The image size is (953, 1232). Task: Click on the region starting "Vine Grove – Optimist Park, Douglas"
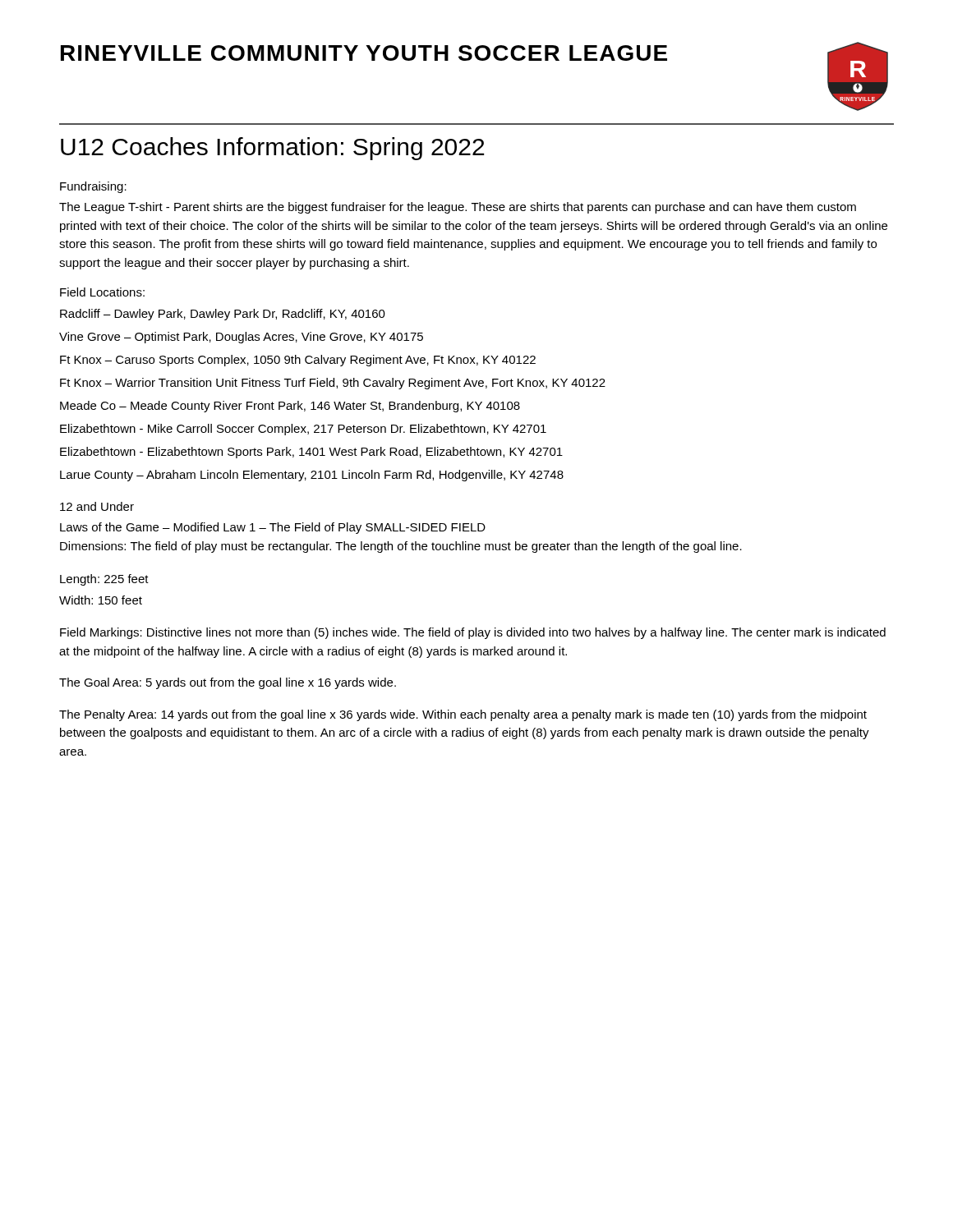click(x=241, y=338)
